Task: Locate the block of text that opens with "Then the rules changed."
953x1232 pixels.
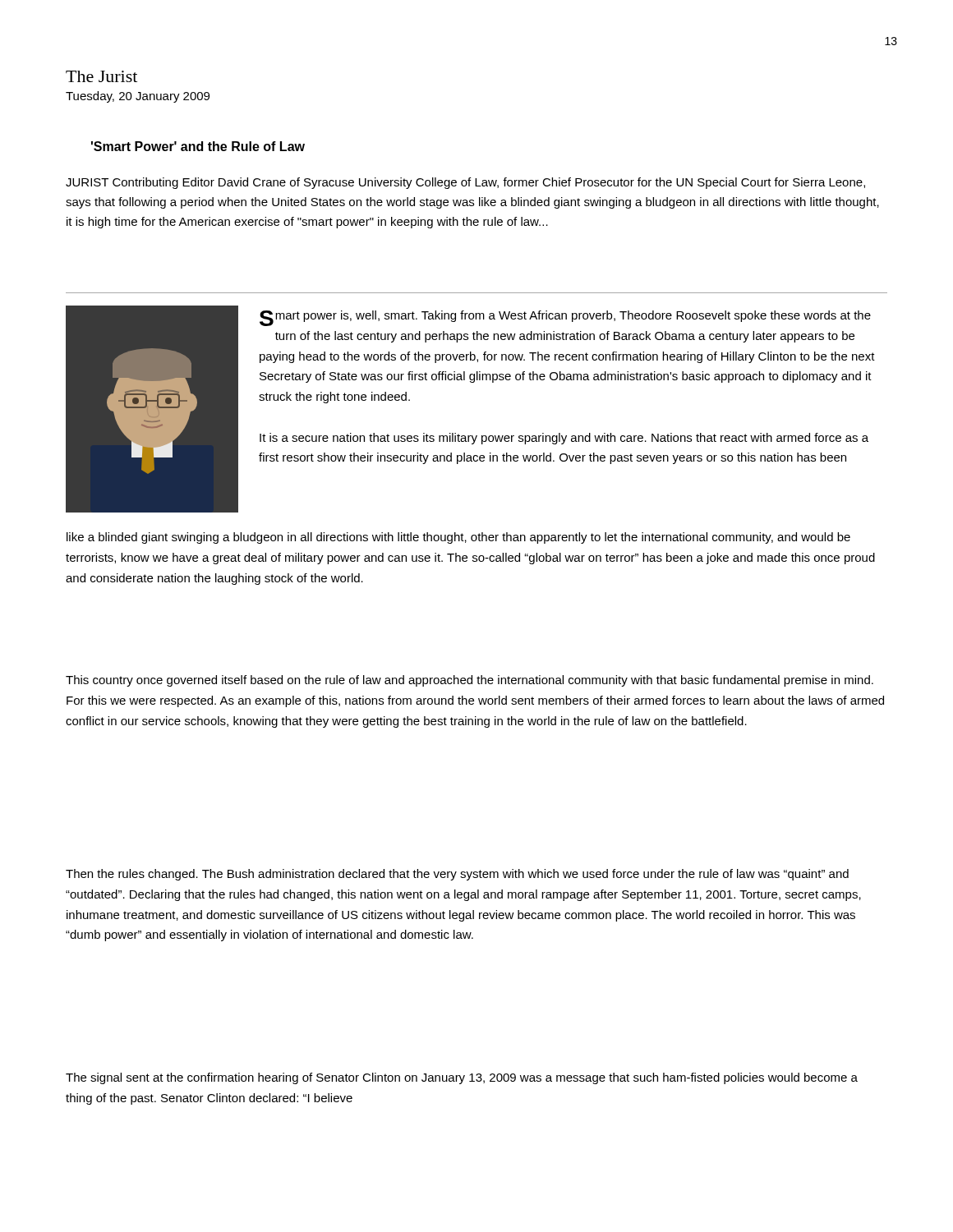Action: point(464,904)
